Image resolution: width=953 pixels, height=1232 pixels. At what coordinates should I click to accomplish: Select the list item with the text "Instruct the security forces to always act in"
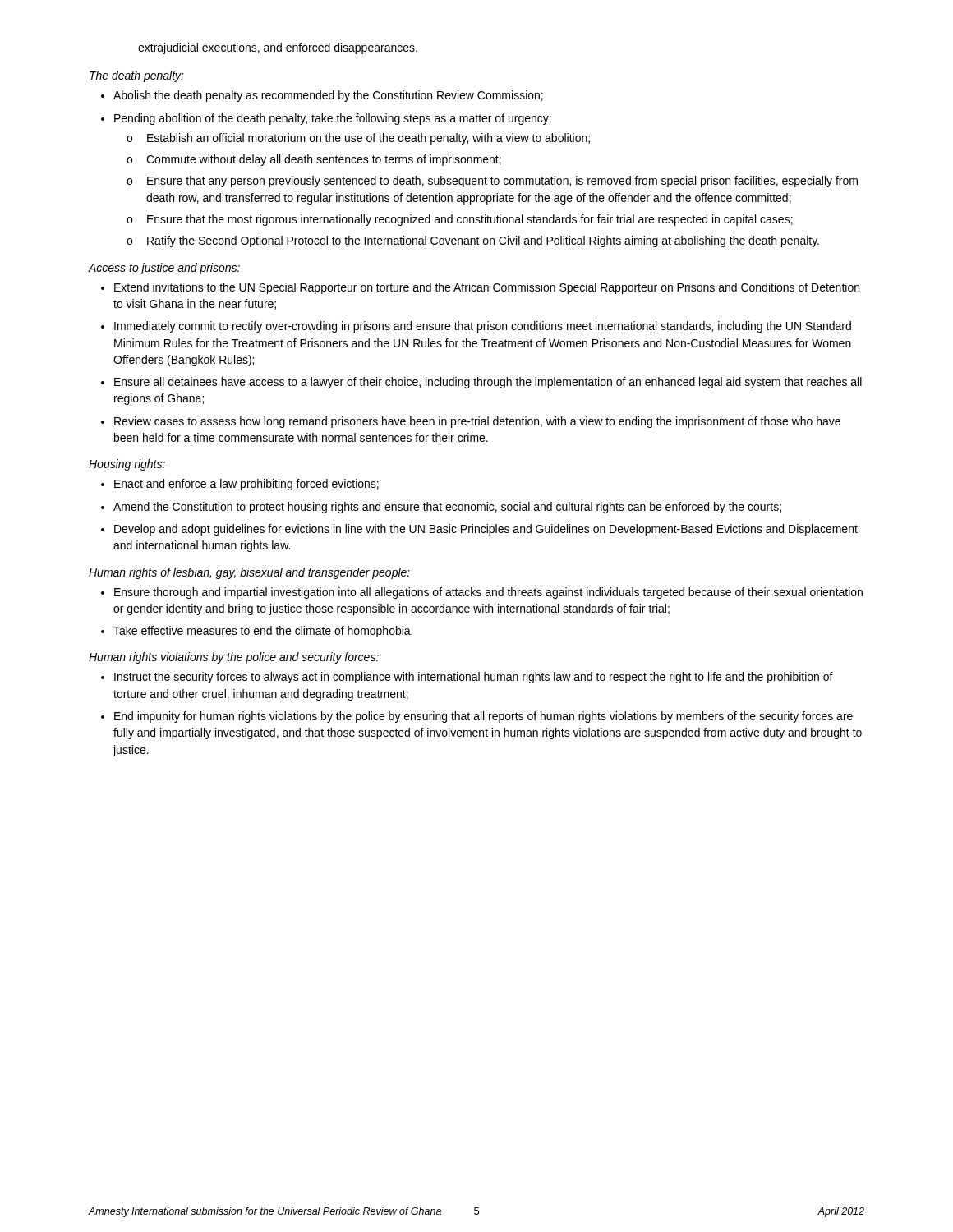tap(473, 685)
